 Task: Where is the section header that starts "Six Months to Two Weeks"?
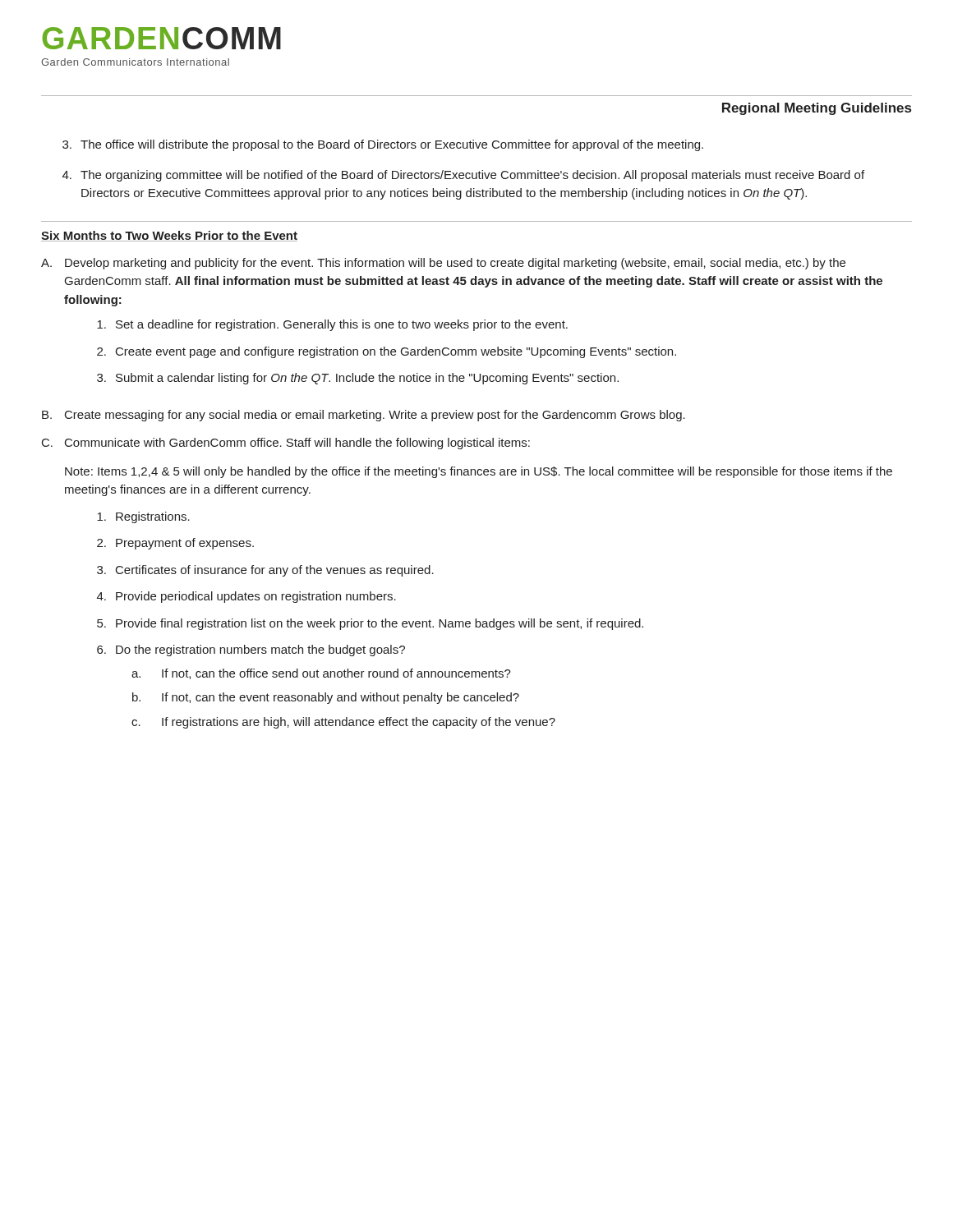click(x=169, y=235)
